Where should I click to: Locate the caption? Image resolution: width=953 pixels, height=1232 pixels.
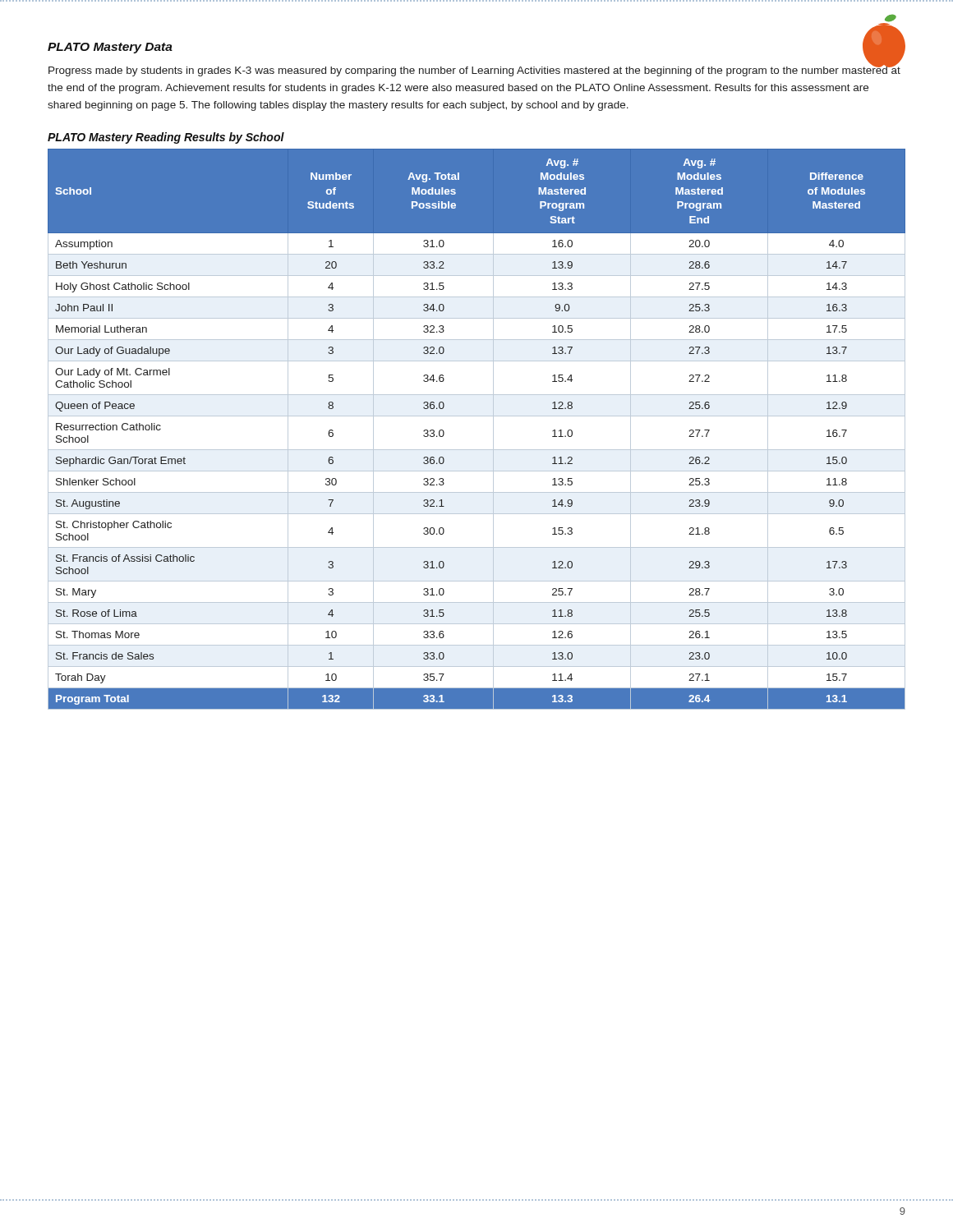click(166, 137)
